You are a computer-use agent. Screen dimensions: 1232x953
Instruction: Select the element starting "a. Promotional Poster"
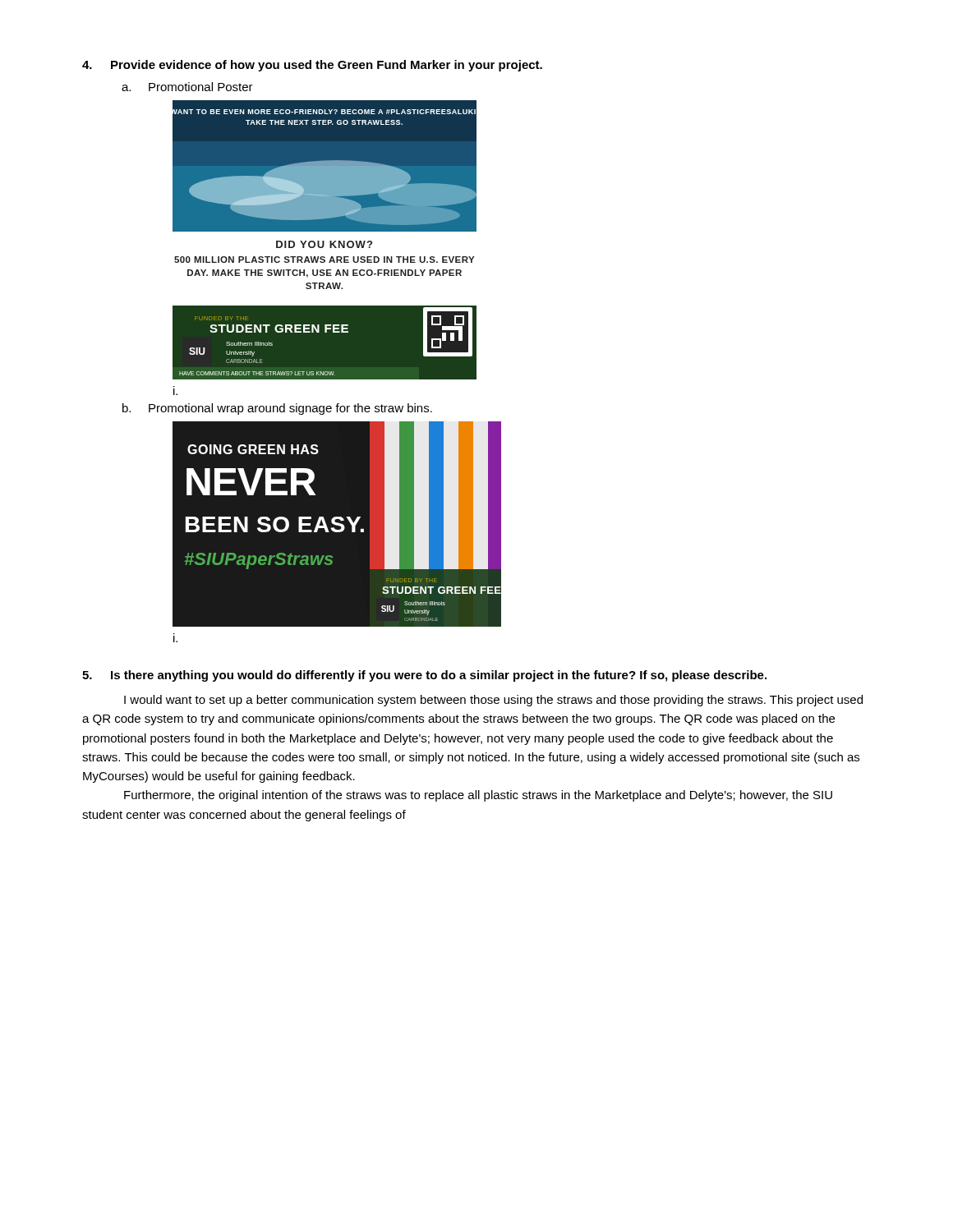pyautogui.click(x=187, y=87)
